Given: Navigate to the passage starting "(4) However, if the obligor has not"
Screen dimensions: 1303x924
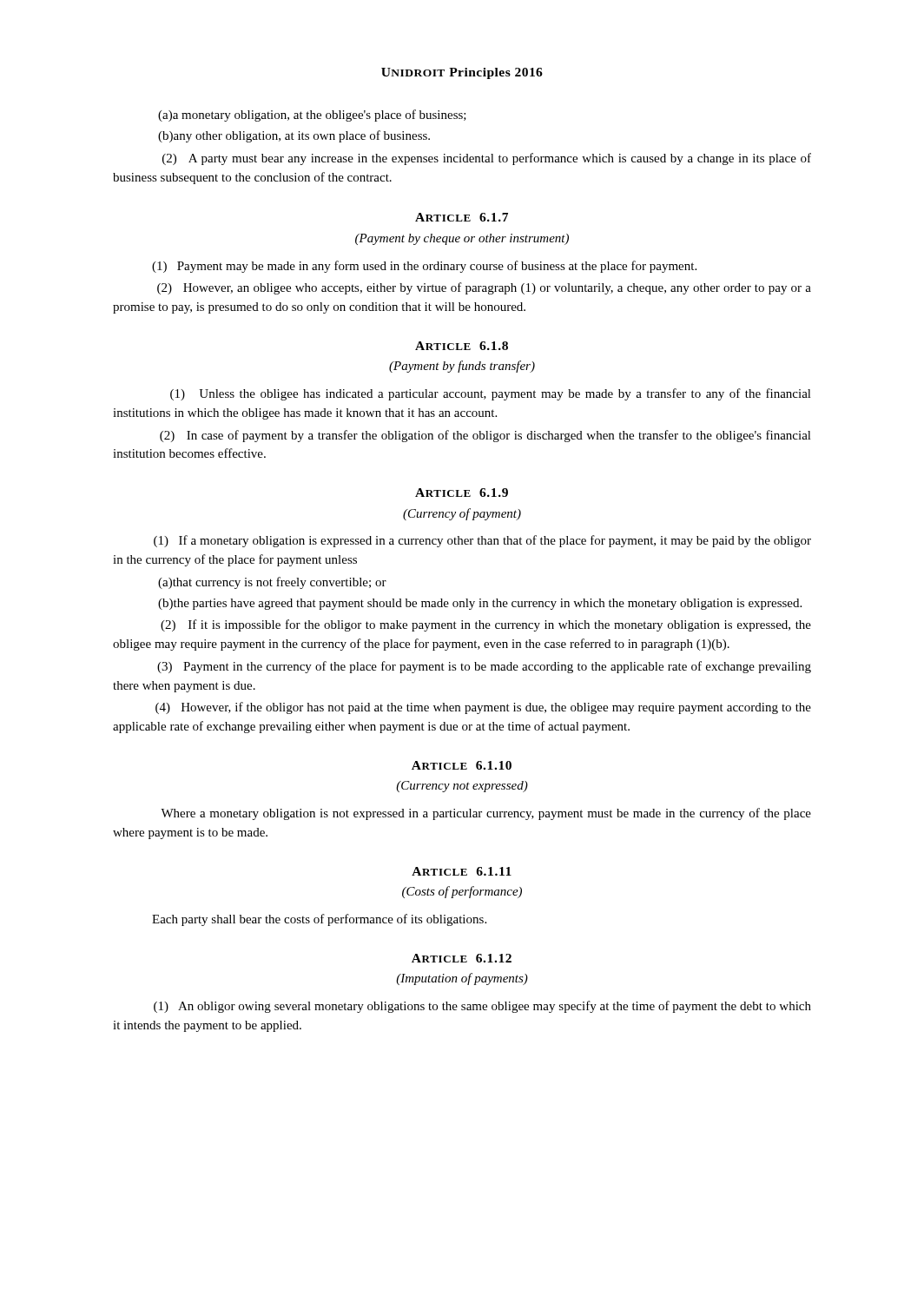Looking at the screenshot, I should click(x=462, y=717).
